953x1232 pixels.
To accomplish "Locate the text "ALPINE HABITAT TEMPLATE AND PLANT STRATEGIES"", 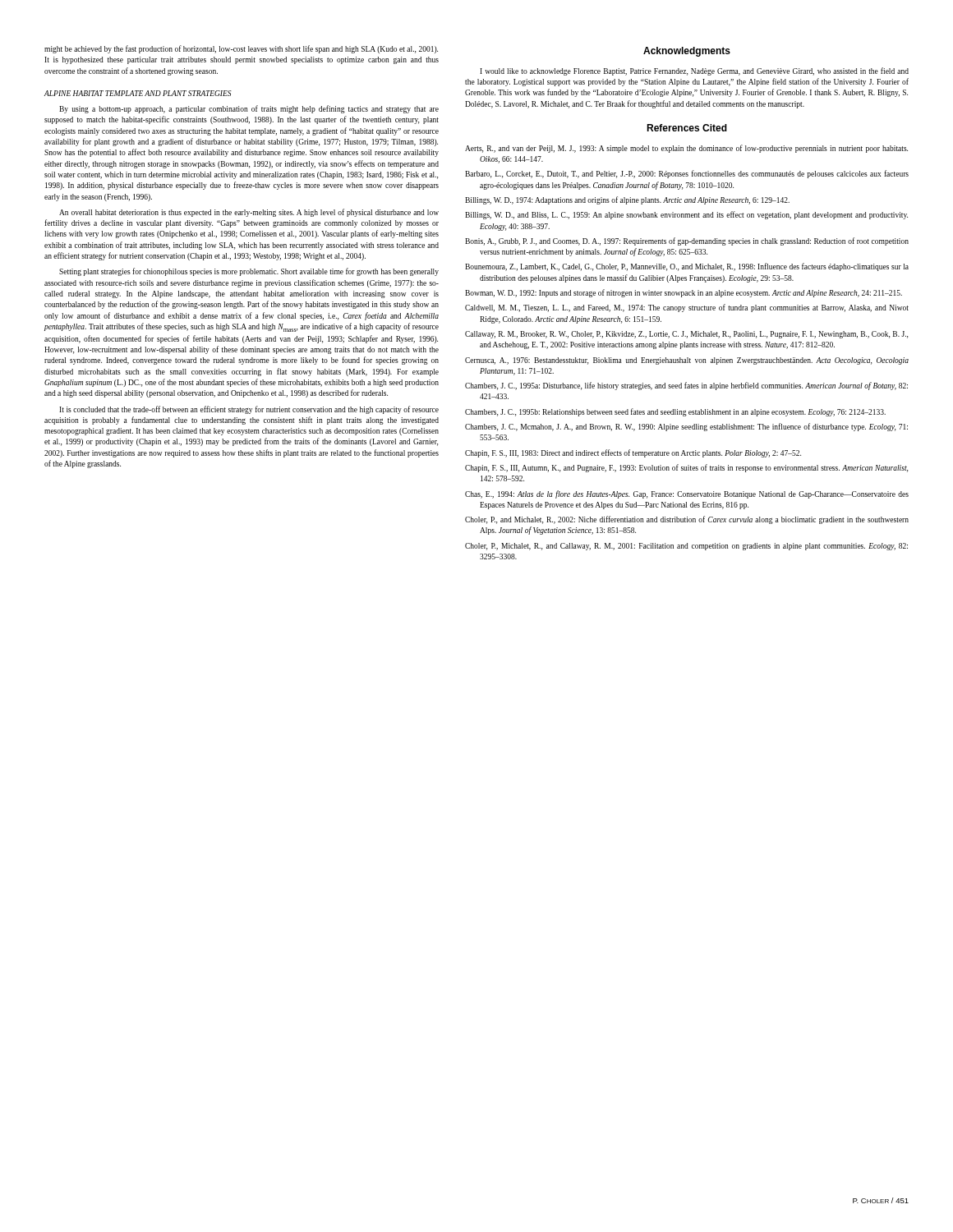I will (242, 94).
